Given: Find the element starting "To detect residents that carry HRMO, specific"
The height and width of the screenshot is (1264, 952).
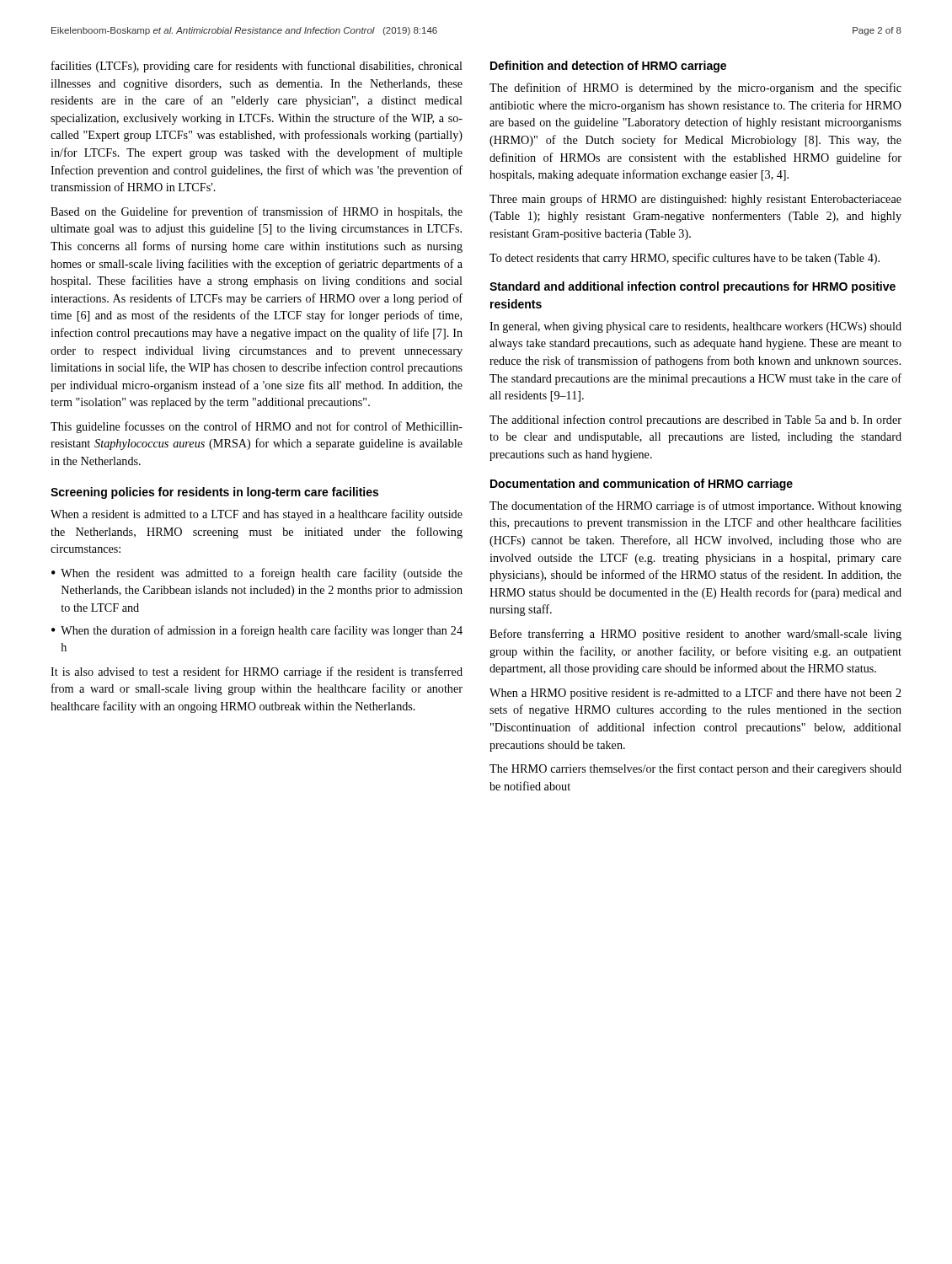Looking at the screenshot, I should [695, 258].
